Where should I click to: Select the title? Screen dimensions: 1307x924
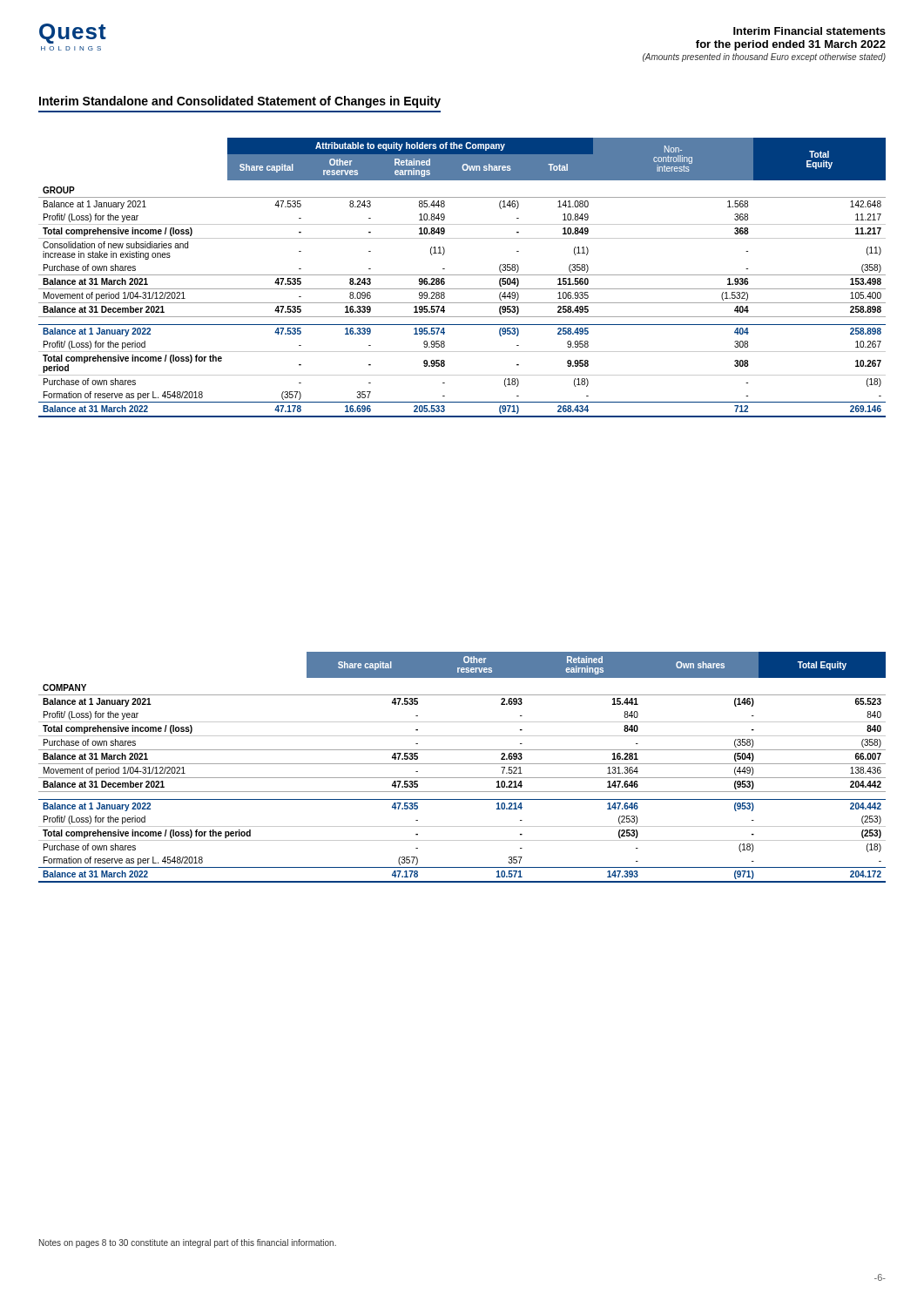pos(240,103)
